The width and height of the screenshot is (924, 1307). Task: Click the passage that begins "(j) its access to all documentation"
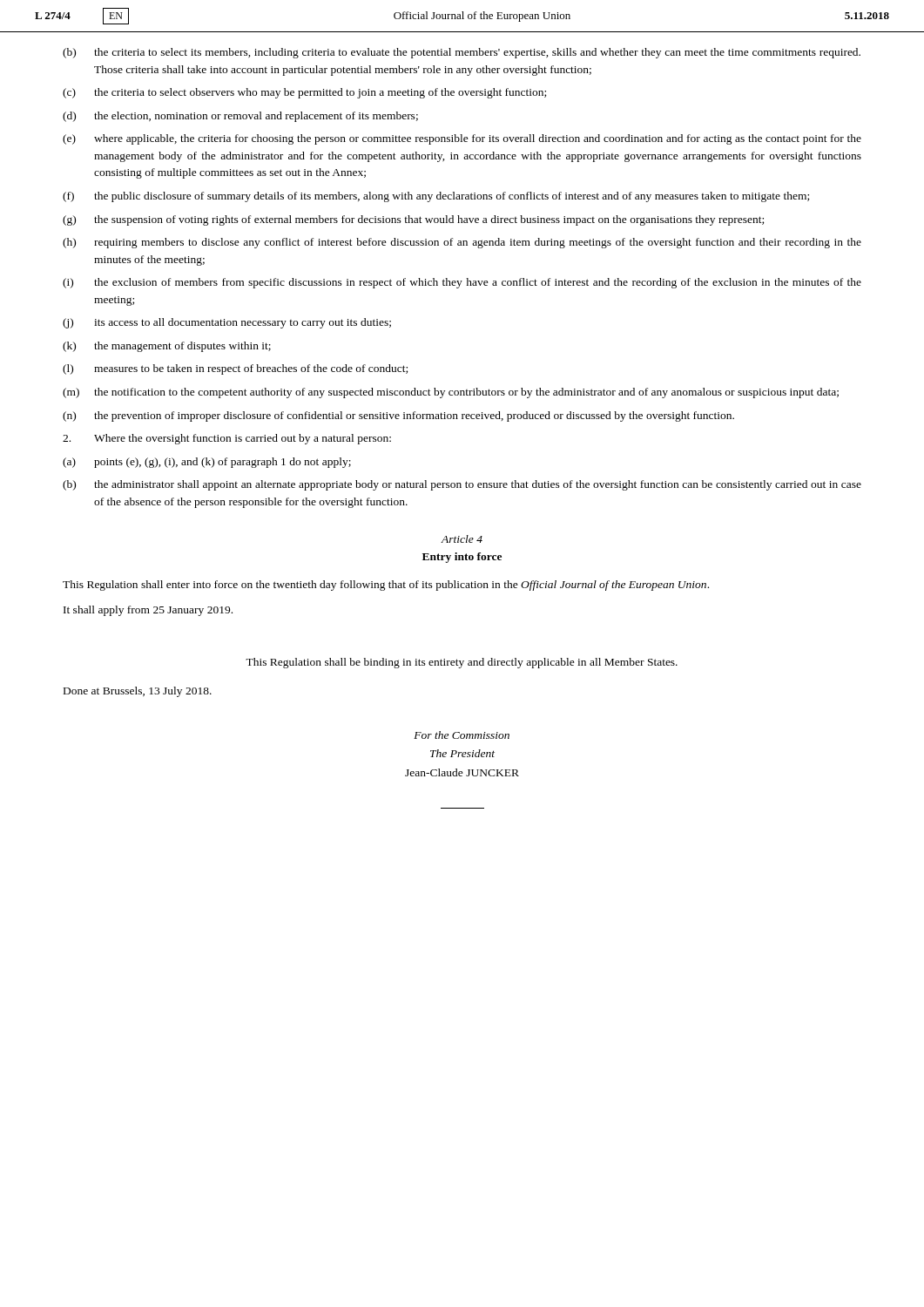[227, 323]
